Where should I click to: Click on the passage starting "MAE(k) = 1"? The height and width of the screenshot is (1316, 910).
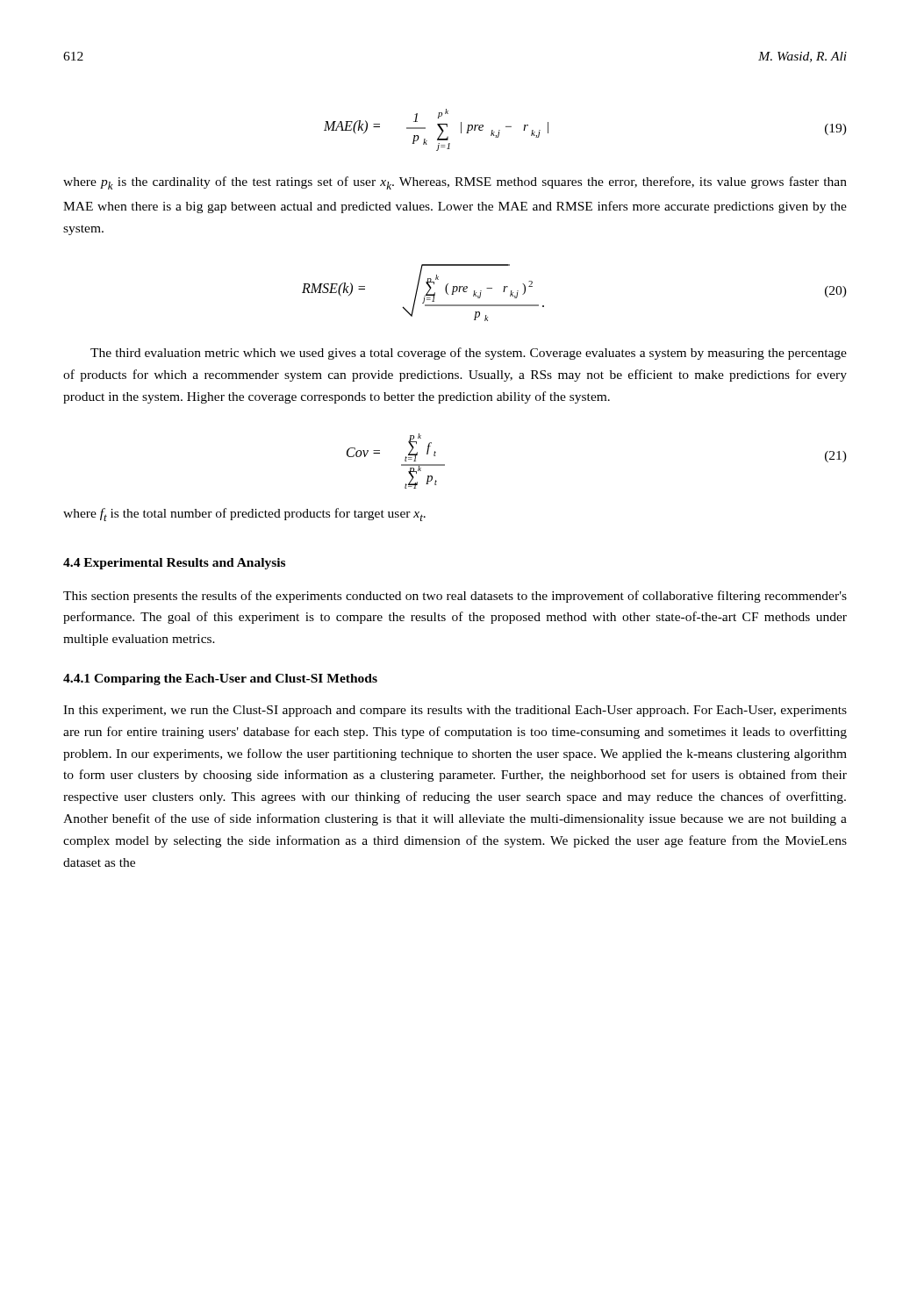click(443, 129)
